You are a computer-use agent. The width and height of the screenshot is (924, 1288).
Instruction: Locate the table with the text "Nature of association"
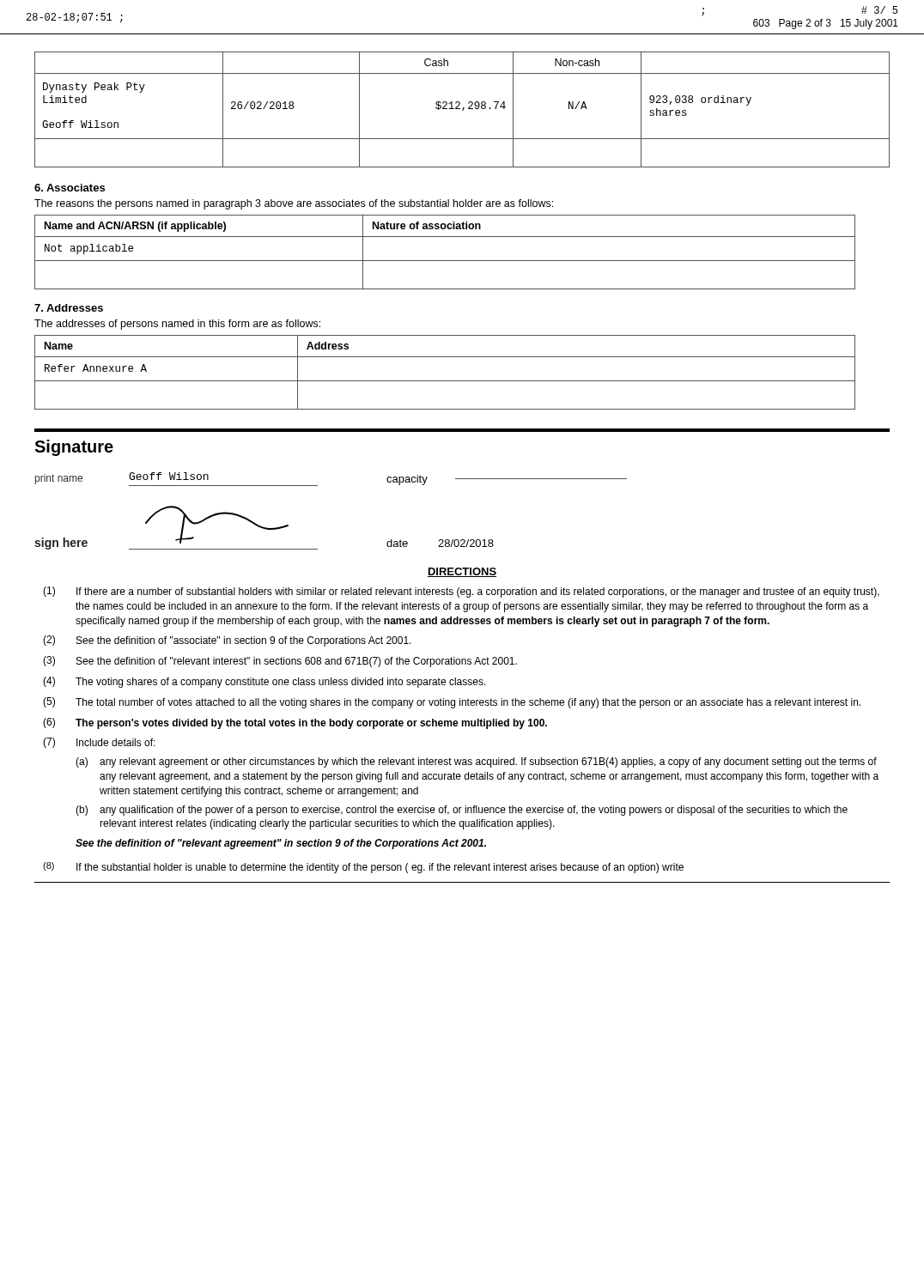(462, 252)
